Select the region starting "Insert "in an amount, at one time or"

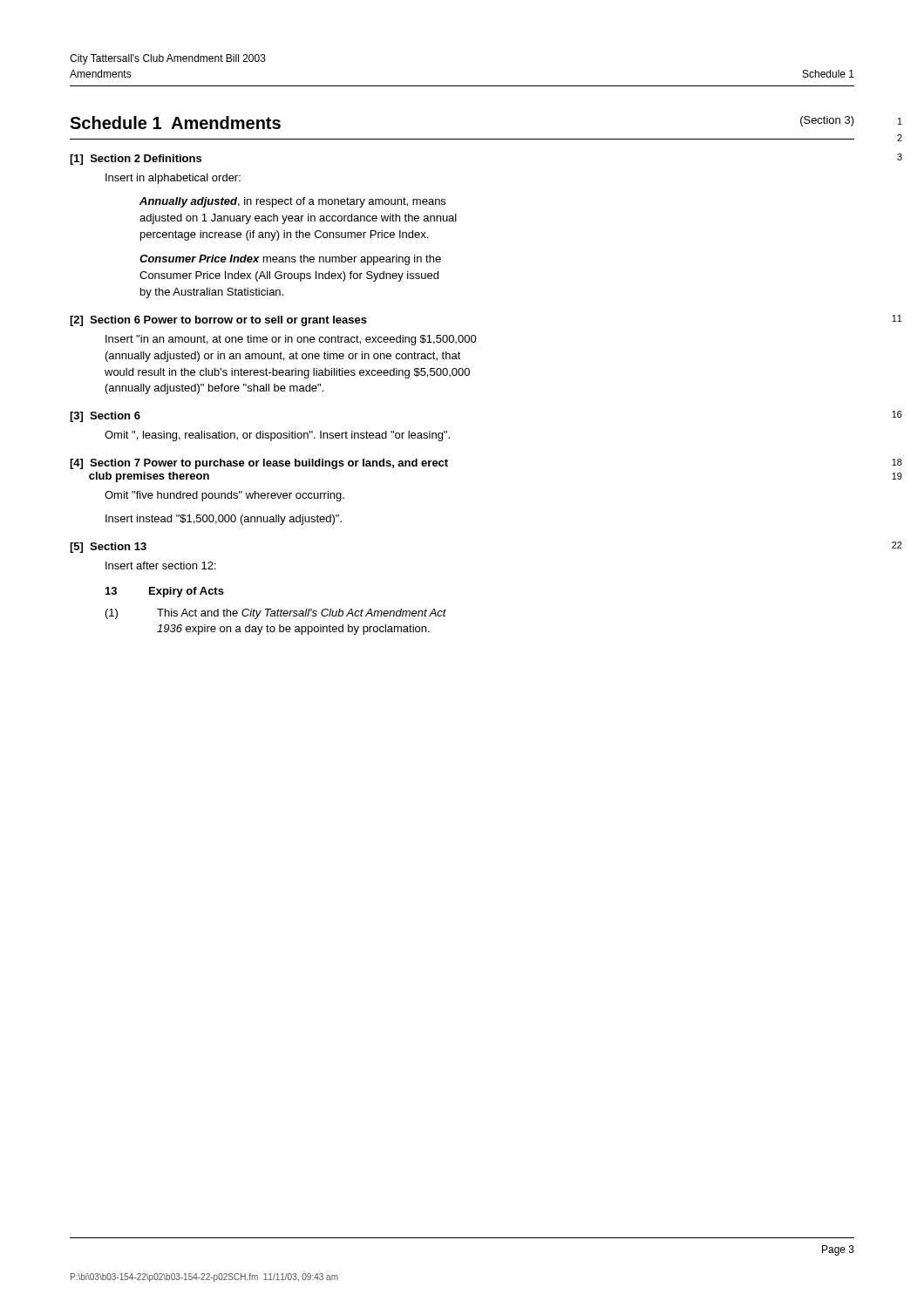(479, 364)
